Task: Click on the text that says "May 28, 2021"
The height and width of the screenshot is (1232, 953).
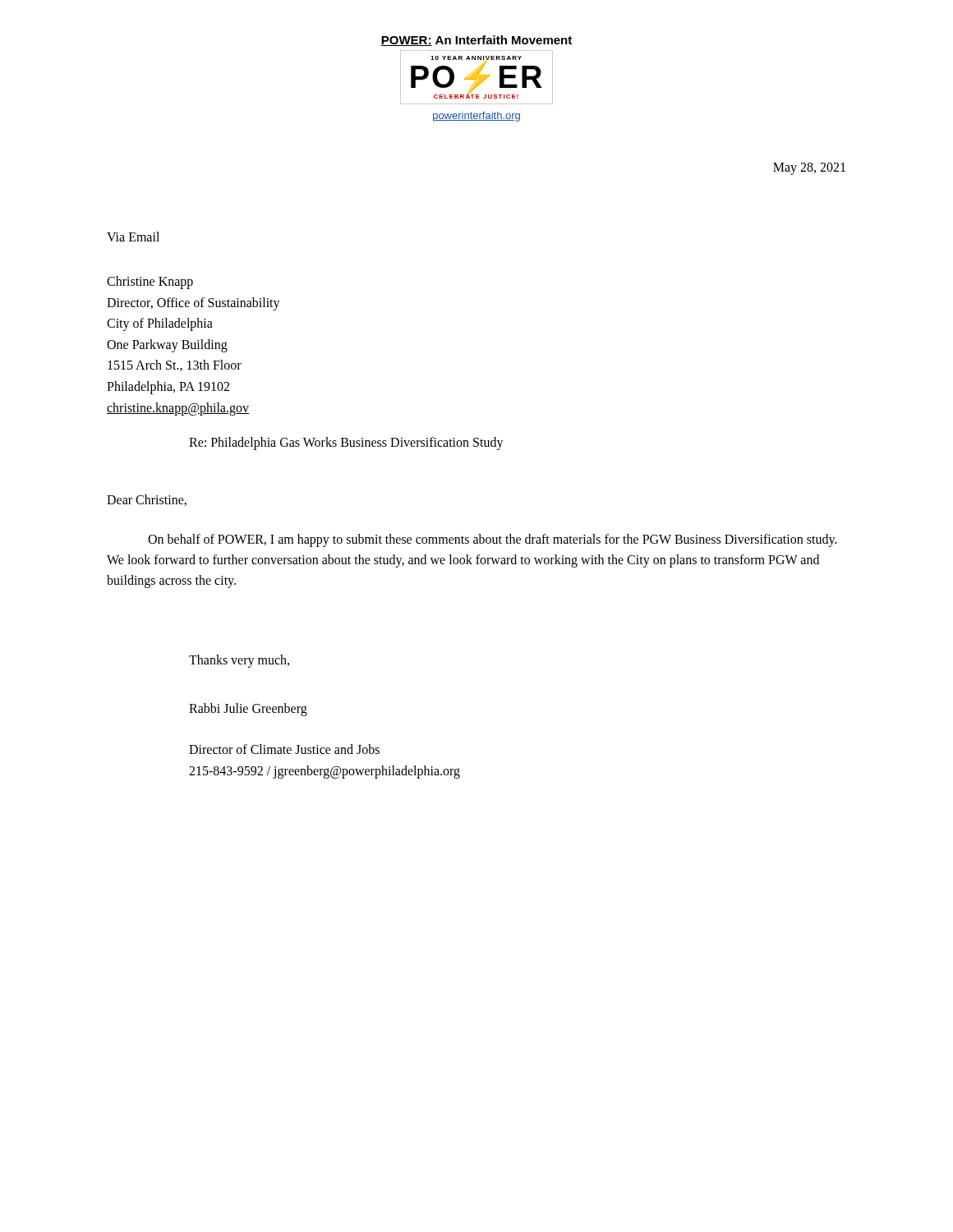Action: [809, 167]
